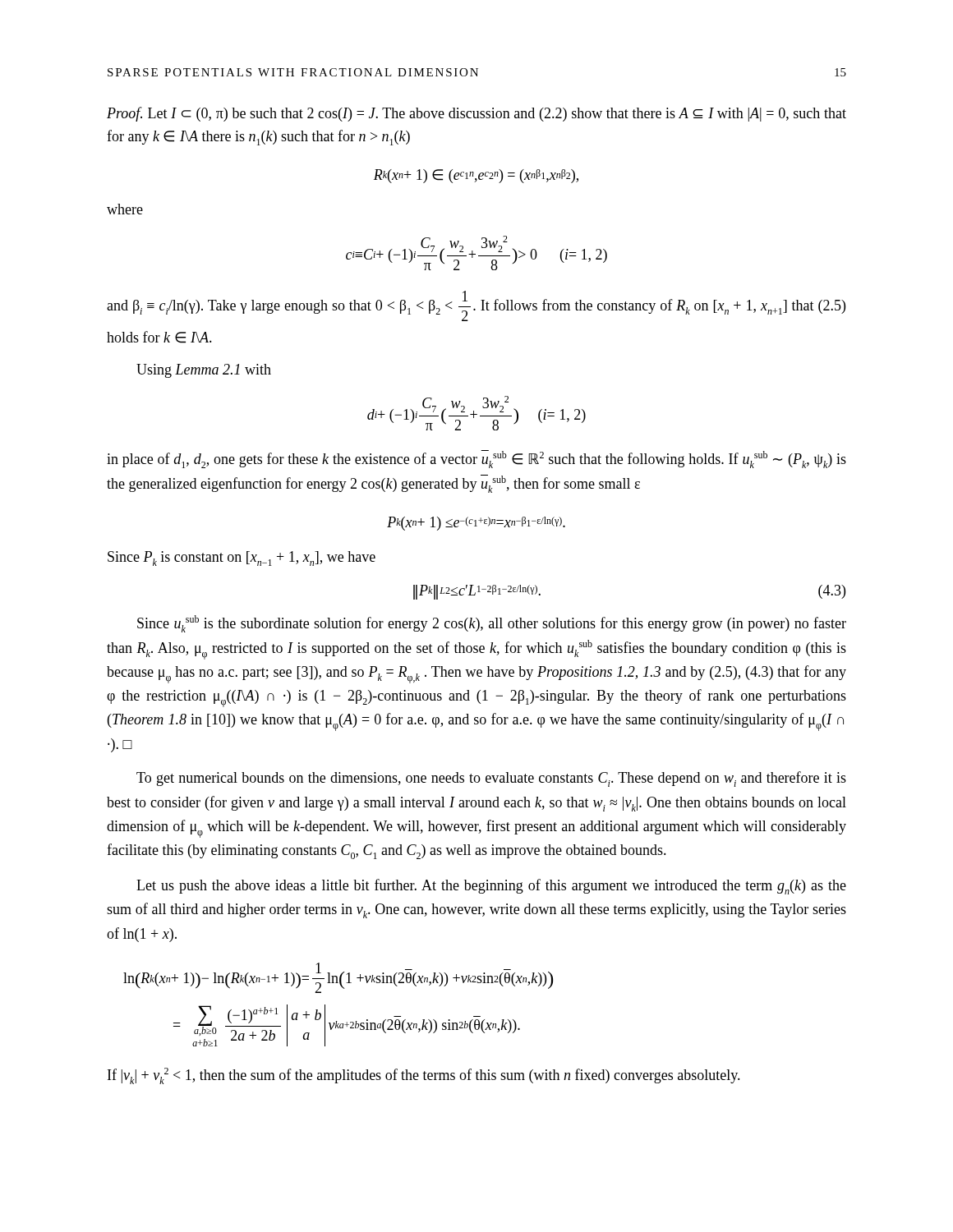953x1232 pixels.
Task: Click on the text starting "Pk(xn + 1) ≤"
Action: click(476, 522)
